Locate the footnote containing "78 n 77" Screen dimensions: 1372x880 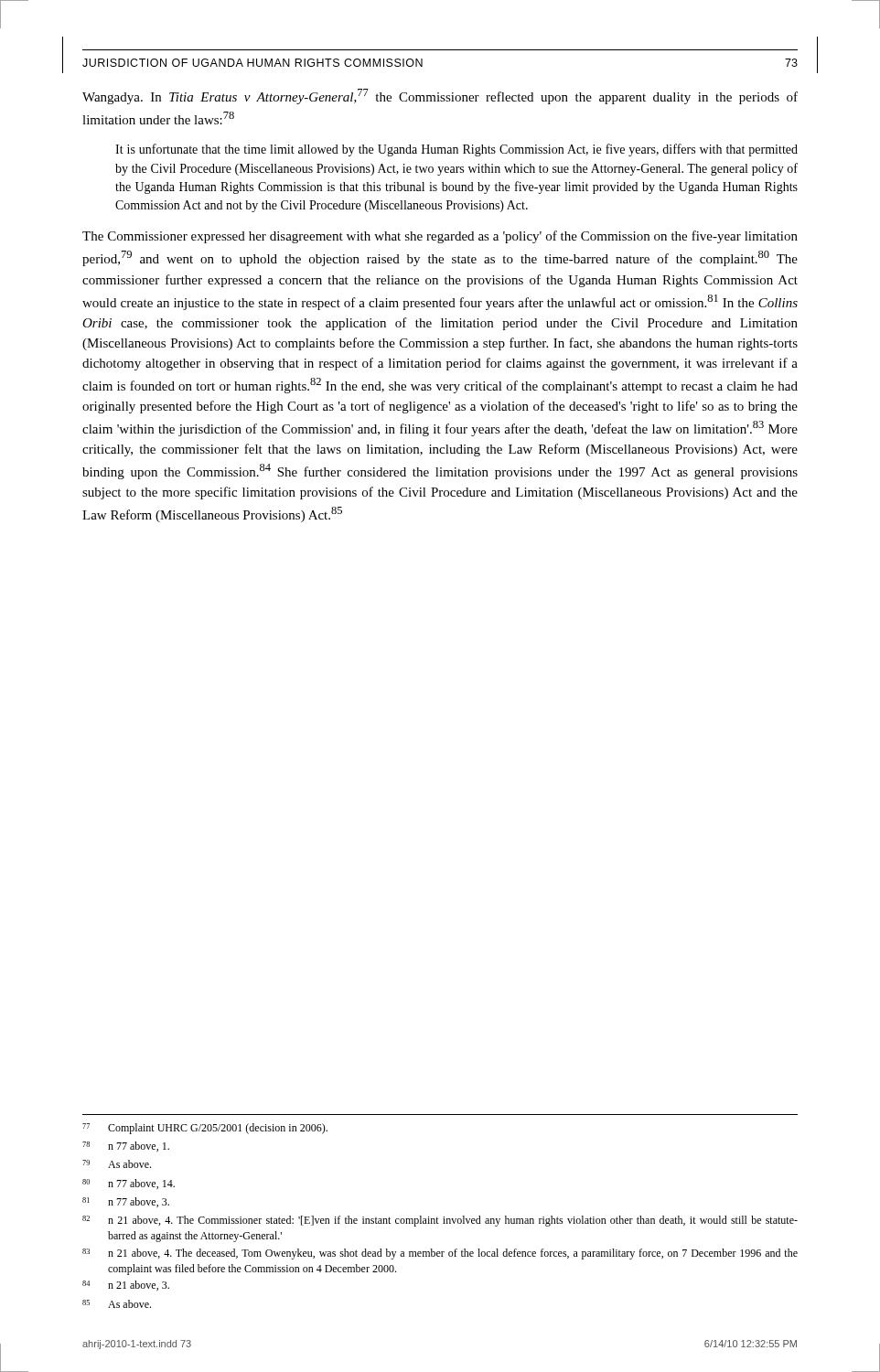(126, 1147)
